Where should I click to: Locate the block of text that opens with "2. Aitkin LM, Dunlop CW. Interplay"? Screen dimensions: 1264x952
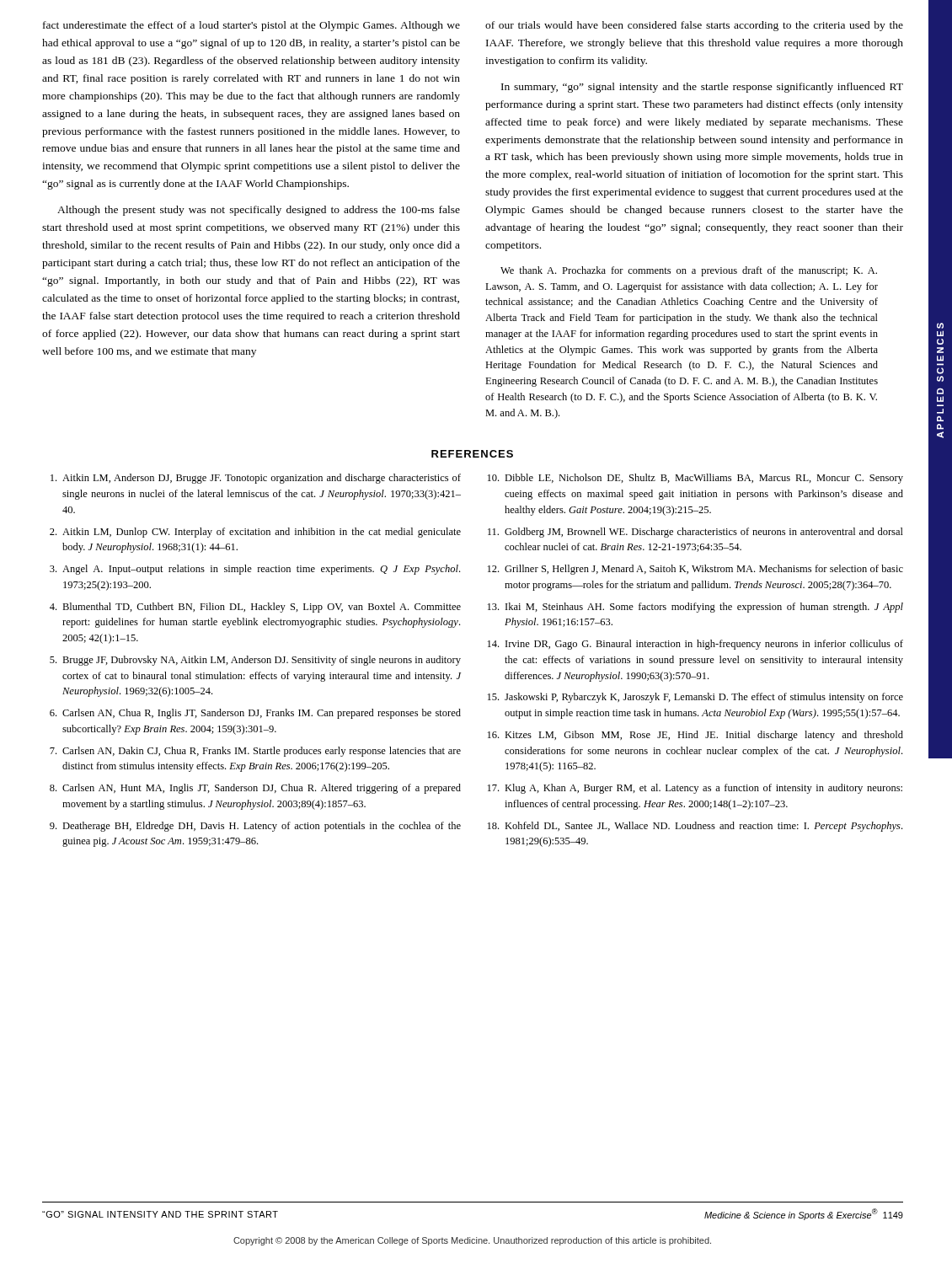click(x=251, y=540)
